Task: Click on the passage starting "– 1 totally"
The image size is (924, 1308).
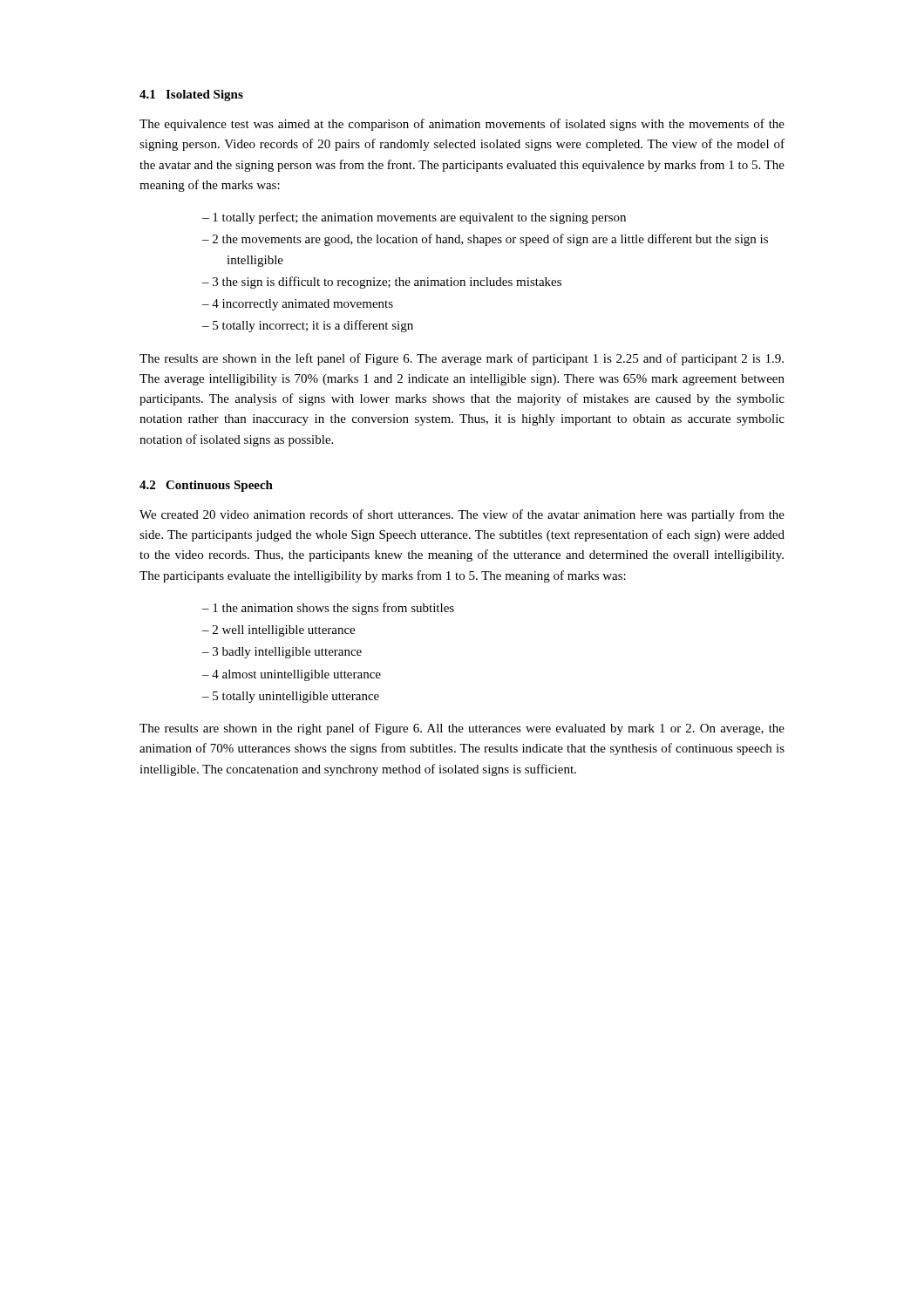Action: coord(414,217)
